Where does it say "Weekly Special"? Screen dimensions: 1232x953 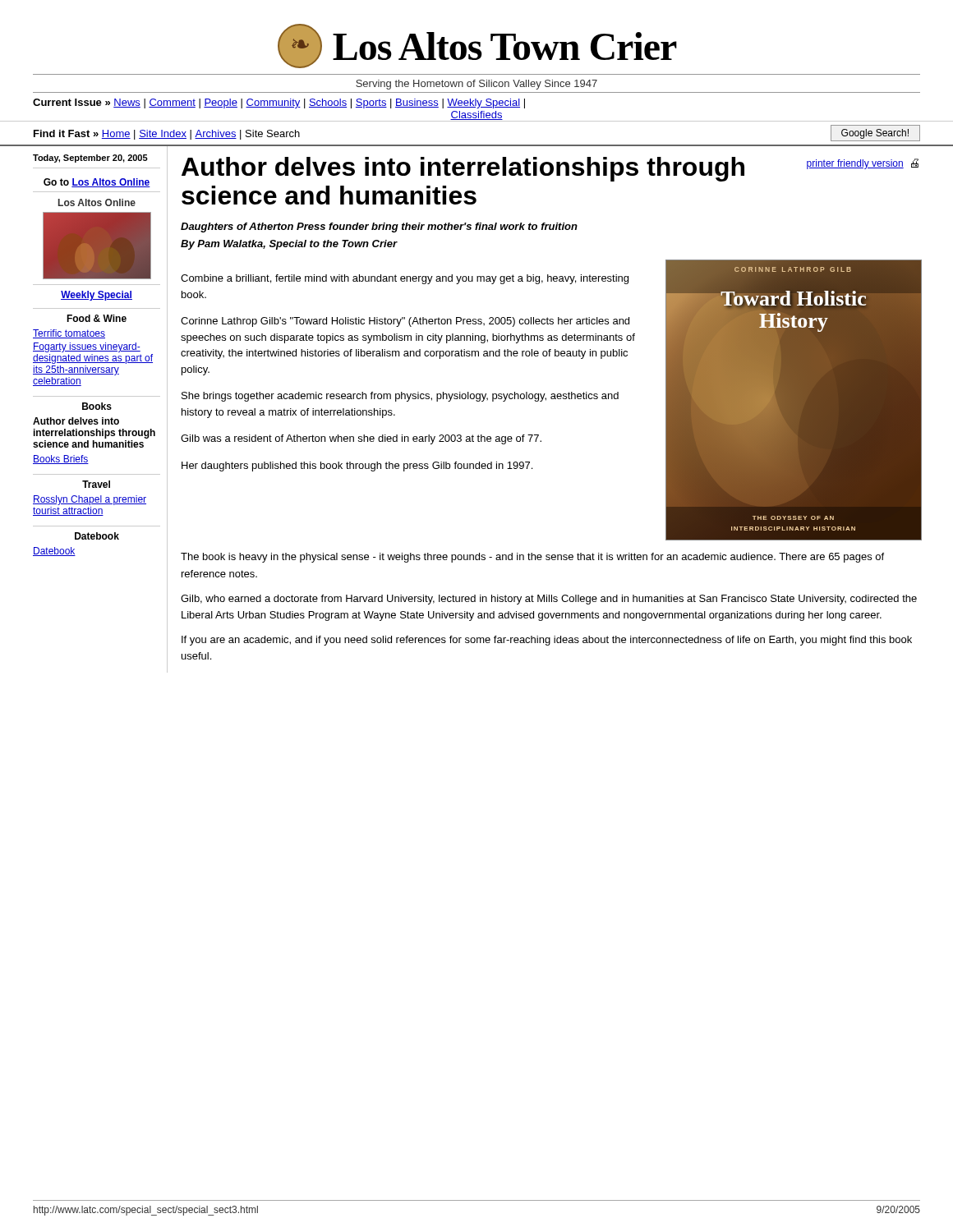pos(97,295)
